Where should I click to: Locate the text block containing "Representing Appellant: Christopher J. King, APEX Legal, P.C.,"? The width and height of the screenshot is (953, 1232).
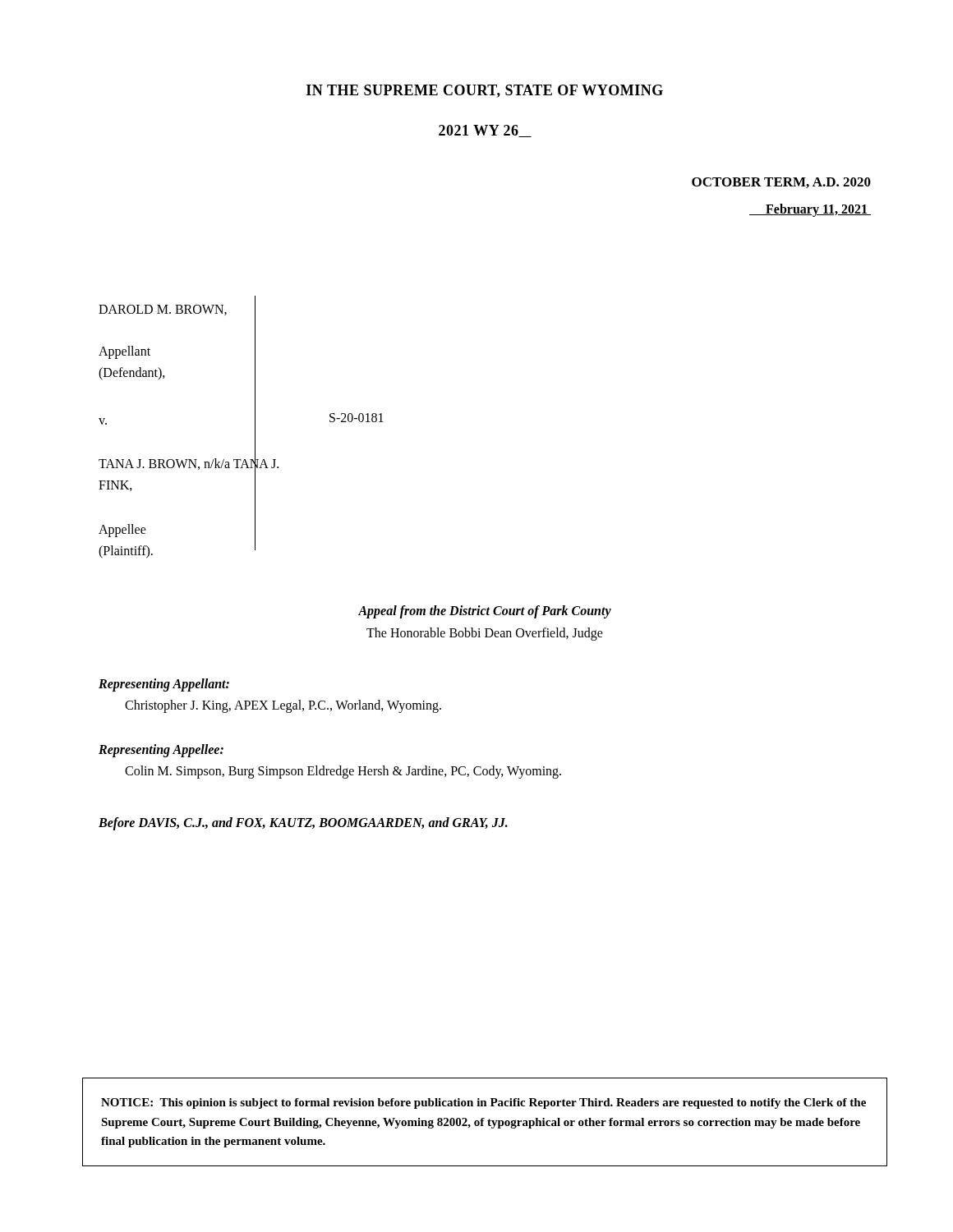270,695
